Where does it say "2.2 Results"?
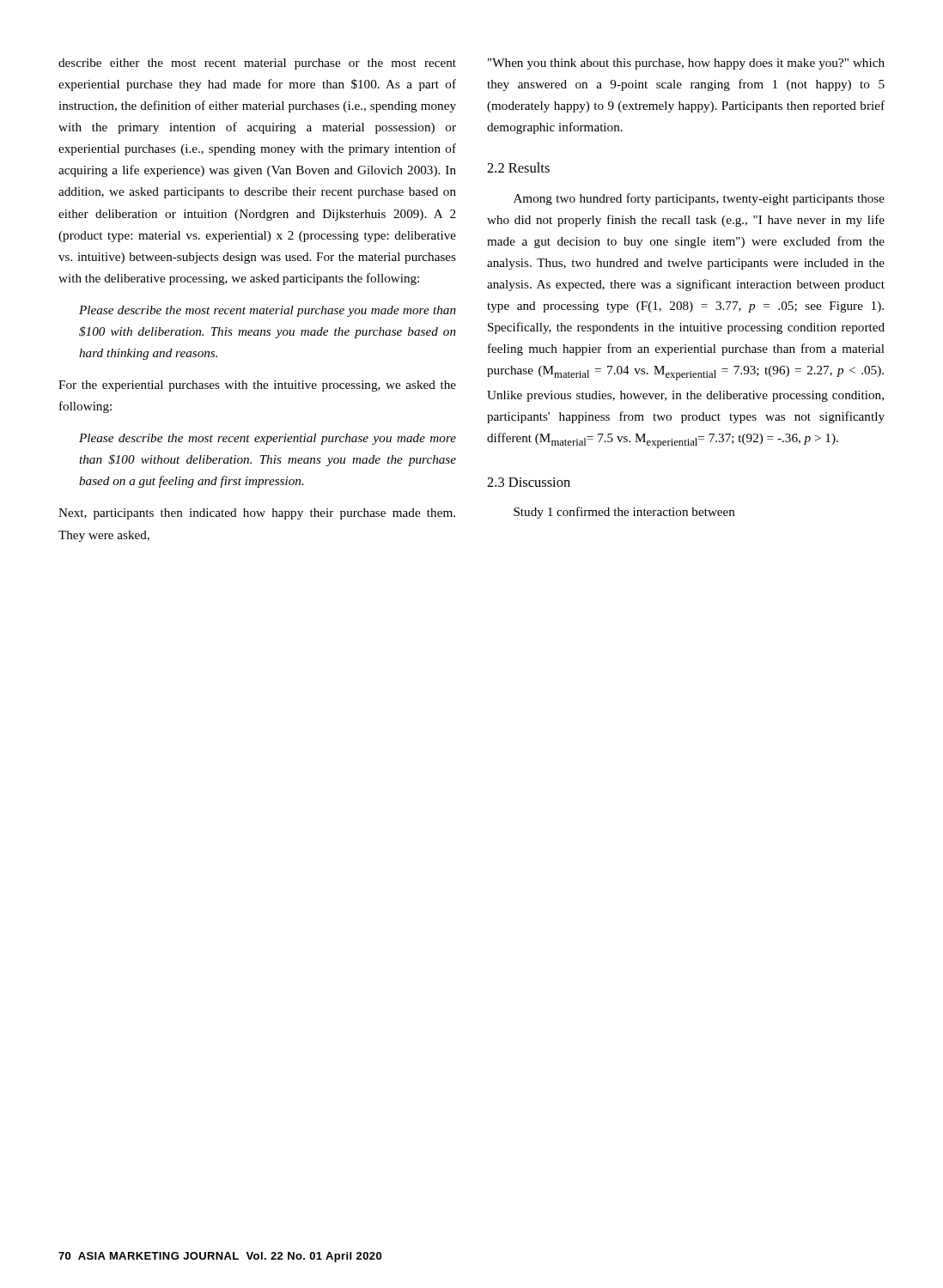Viewport: 943px width, 1288px height. point(518,167)
